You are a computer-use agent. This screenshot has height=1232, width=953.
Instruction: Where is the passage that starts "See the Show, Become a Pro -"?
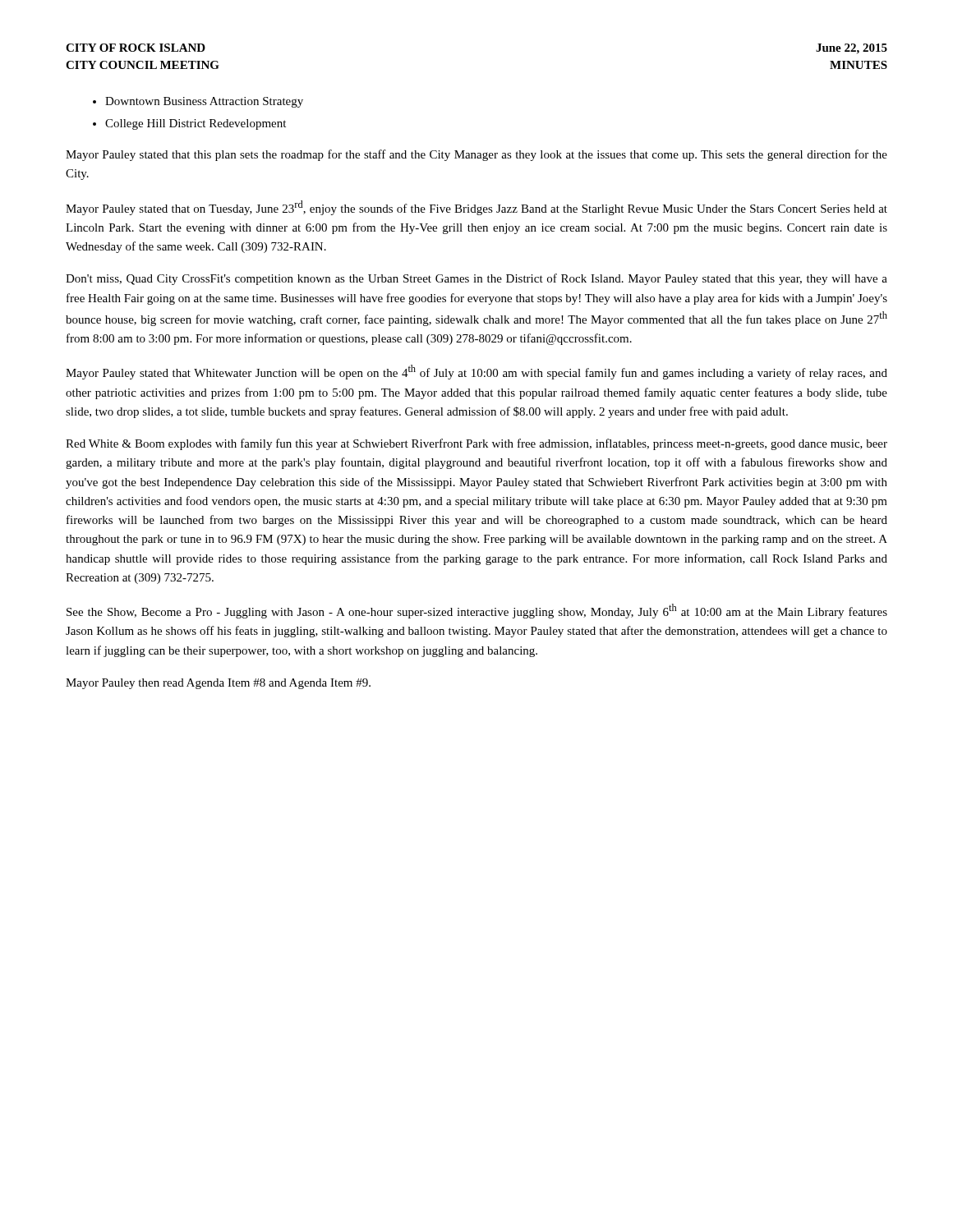coord(476,629)
